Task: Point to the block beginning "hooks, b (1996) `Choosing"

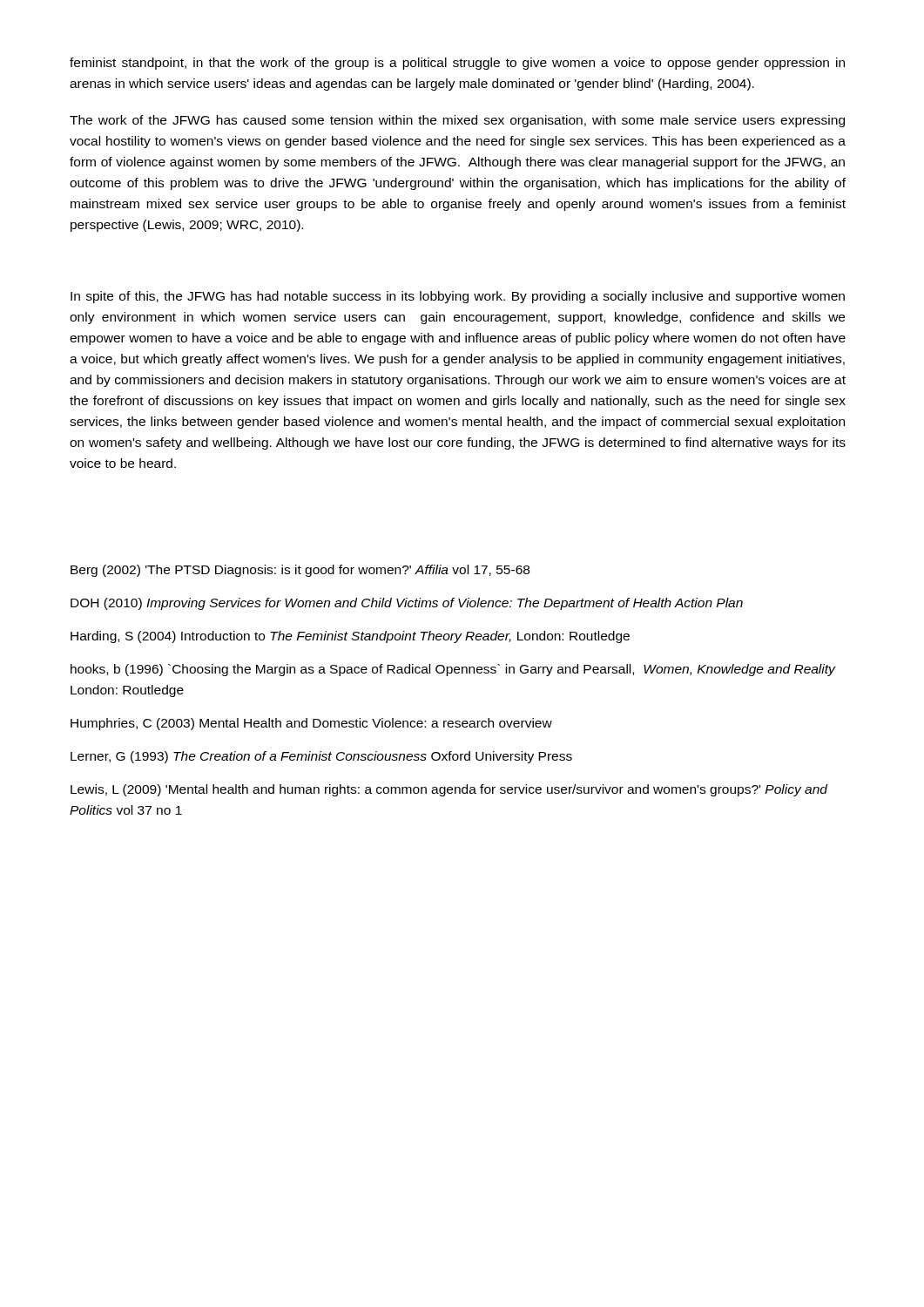Action: tap(452, 680)
